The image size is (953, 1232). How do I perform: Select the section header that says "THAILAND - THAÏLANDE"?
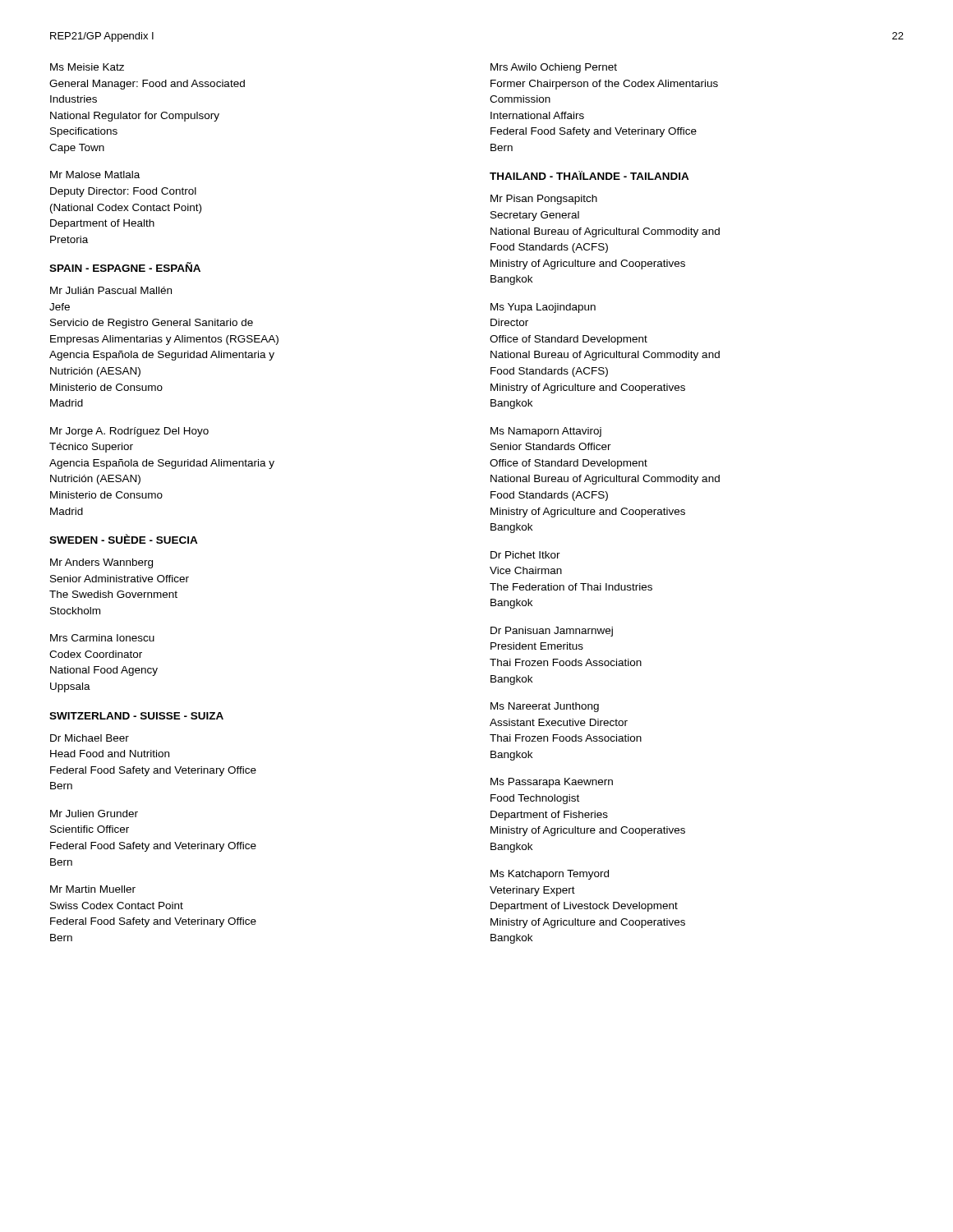589,176
